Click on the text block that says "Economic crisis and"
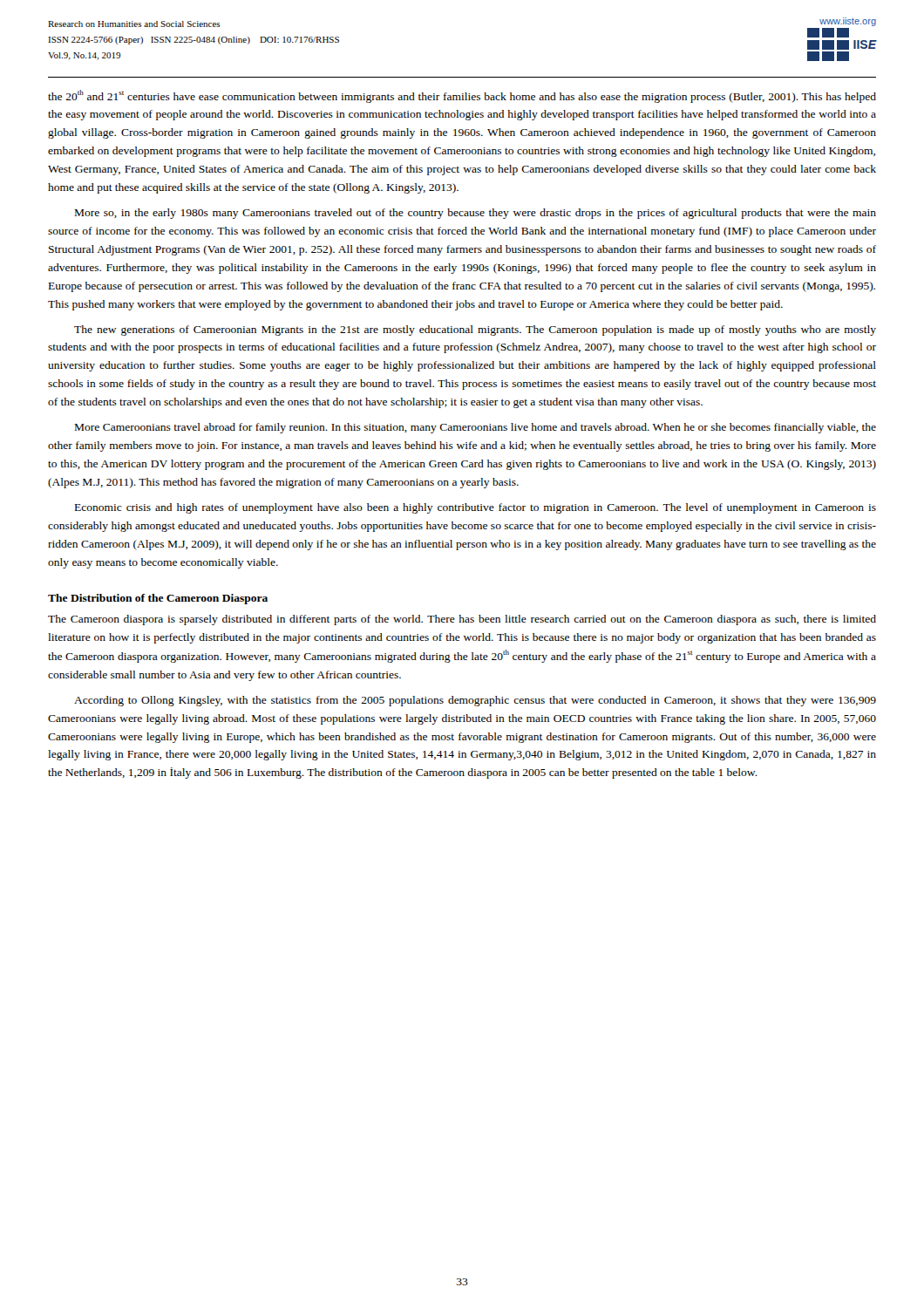Viewport: 924px width, 1308px height. (x=462, y=535)
